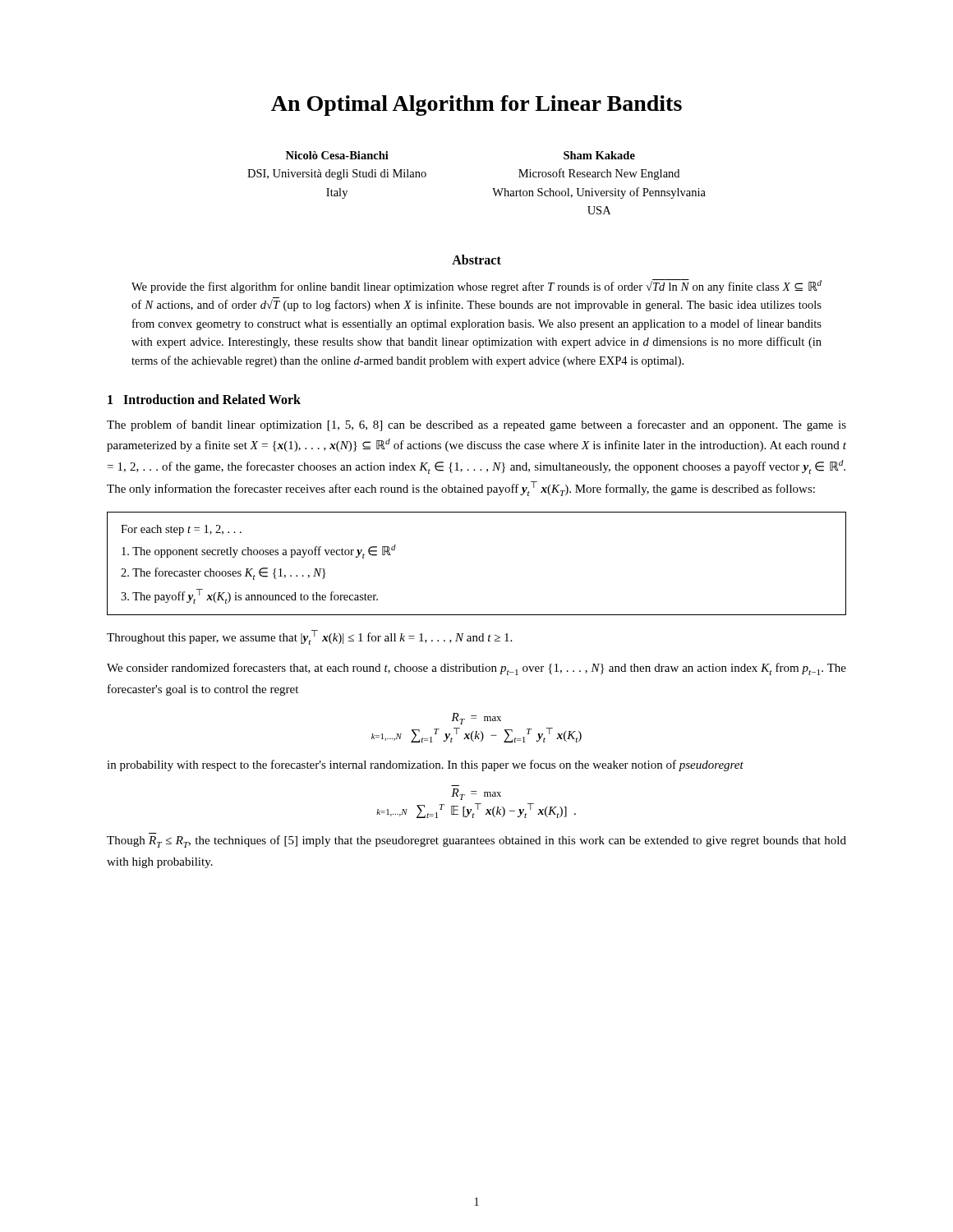Point to the formula beginning "RT = max k=1,...,N ∑t=1T yt⊤ x(k) −"
The height and width of the screenshot is (1232, 953).
(476, 727)
